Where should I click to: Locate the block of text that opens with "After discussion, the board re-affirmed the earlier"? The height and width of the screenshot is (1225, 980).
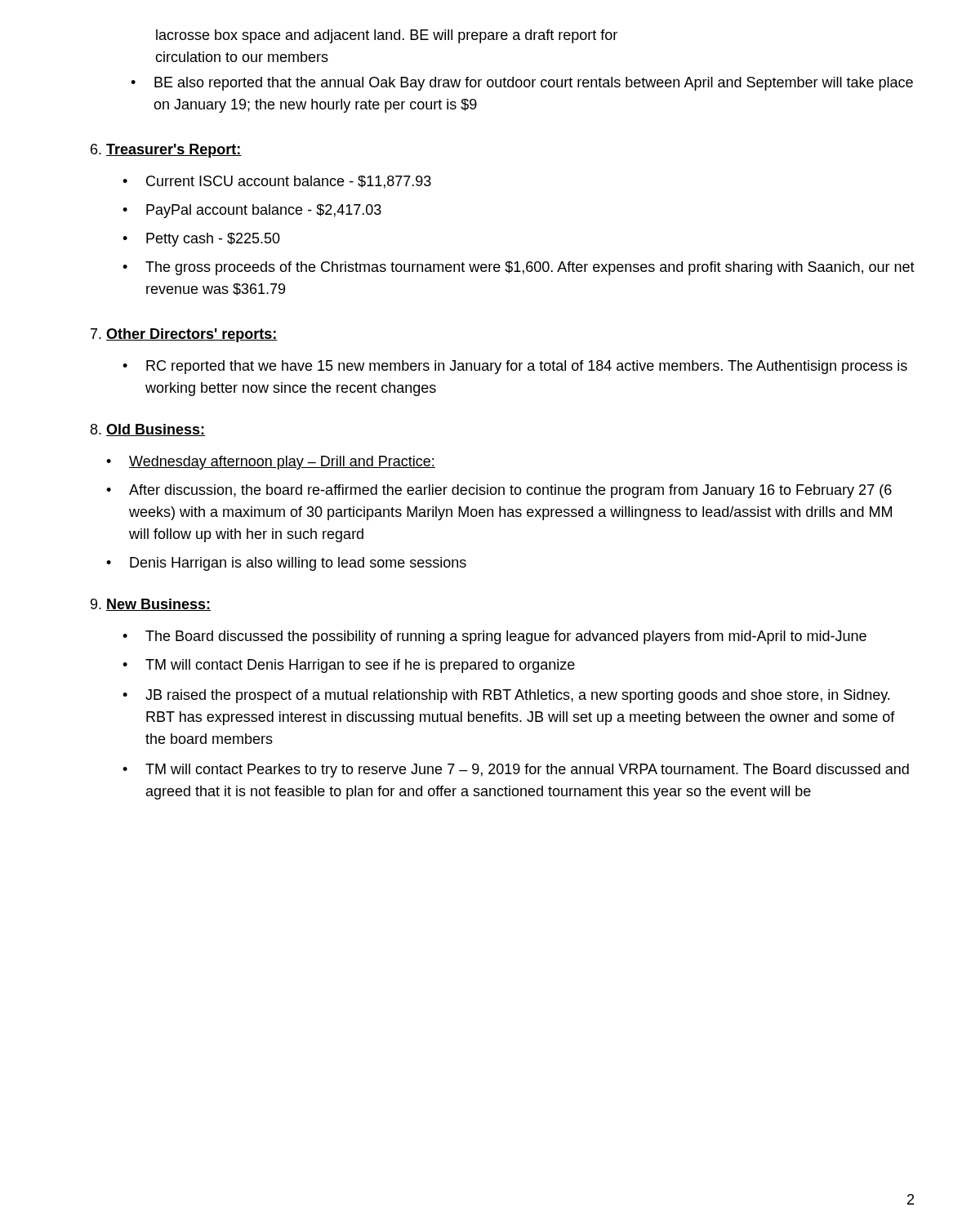pyautogui.click(x=511, y=512)
